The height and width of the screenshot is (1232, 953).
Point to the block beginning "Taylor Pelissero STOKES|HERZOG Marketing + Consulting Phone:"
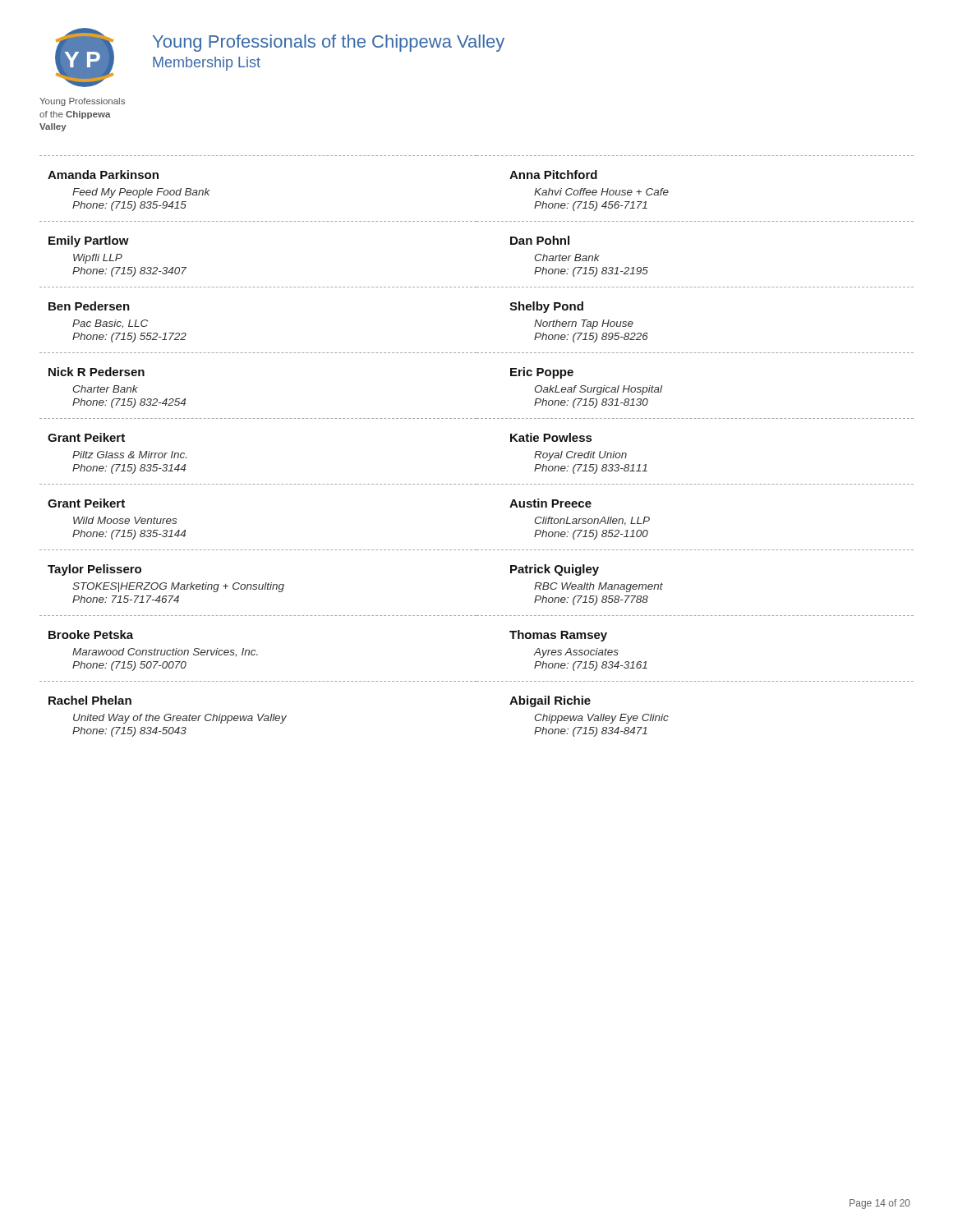[255, 583]
